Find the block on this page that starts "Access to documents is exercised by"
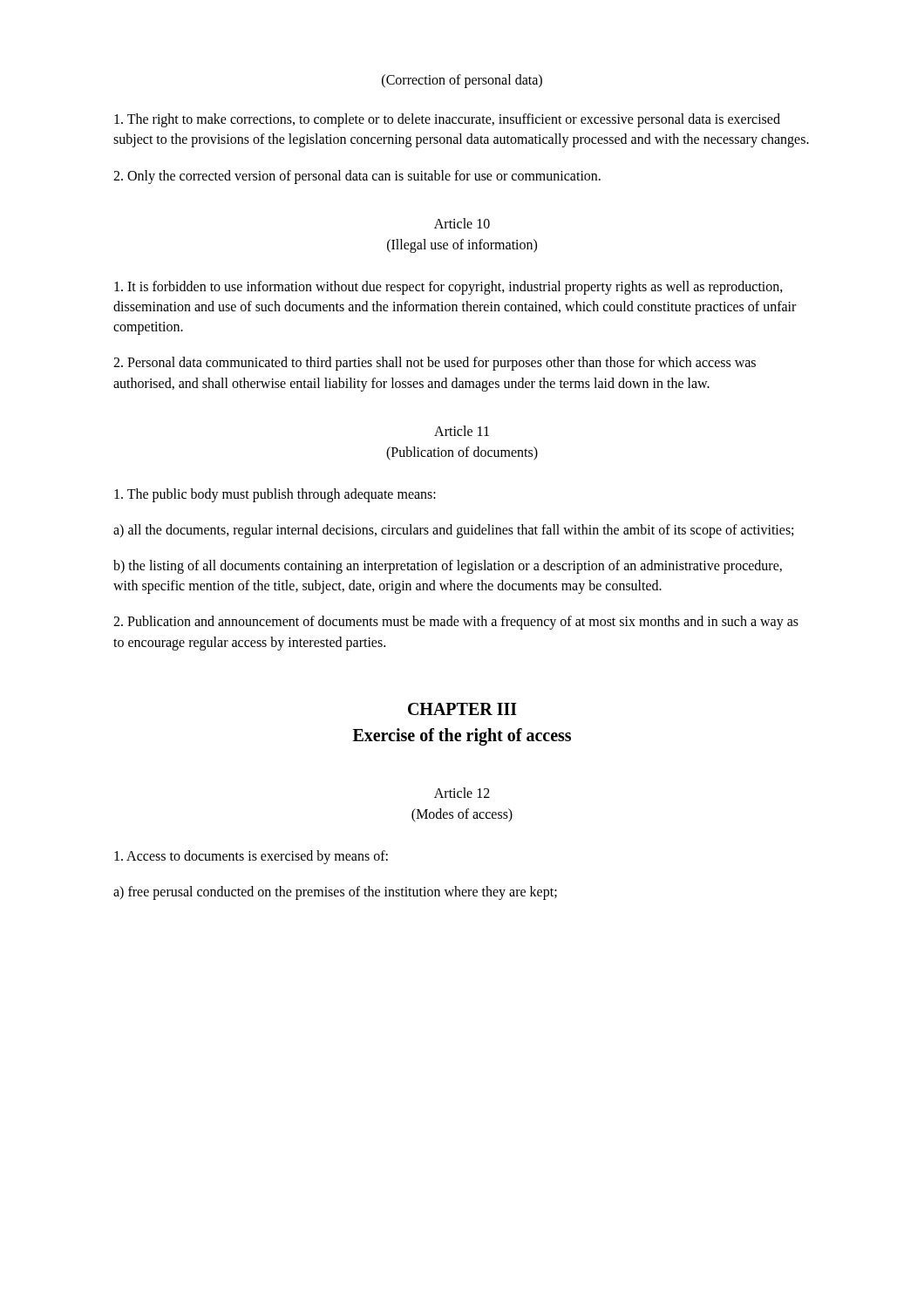Screen dimensions: 1308x924 [x=251, y=857]
